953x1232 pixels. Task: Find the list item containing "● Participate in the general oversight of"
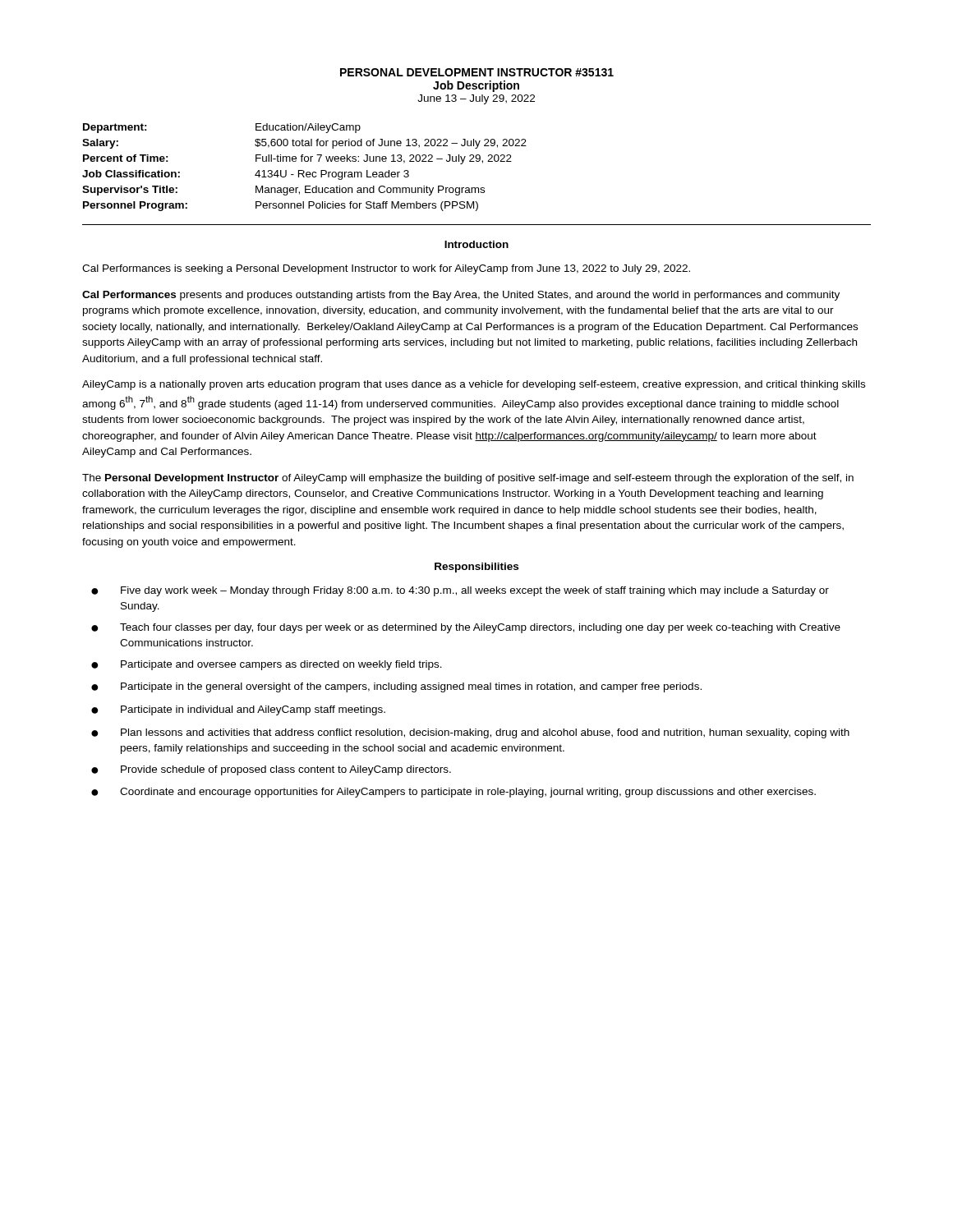click(x=476, y=688)
